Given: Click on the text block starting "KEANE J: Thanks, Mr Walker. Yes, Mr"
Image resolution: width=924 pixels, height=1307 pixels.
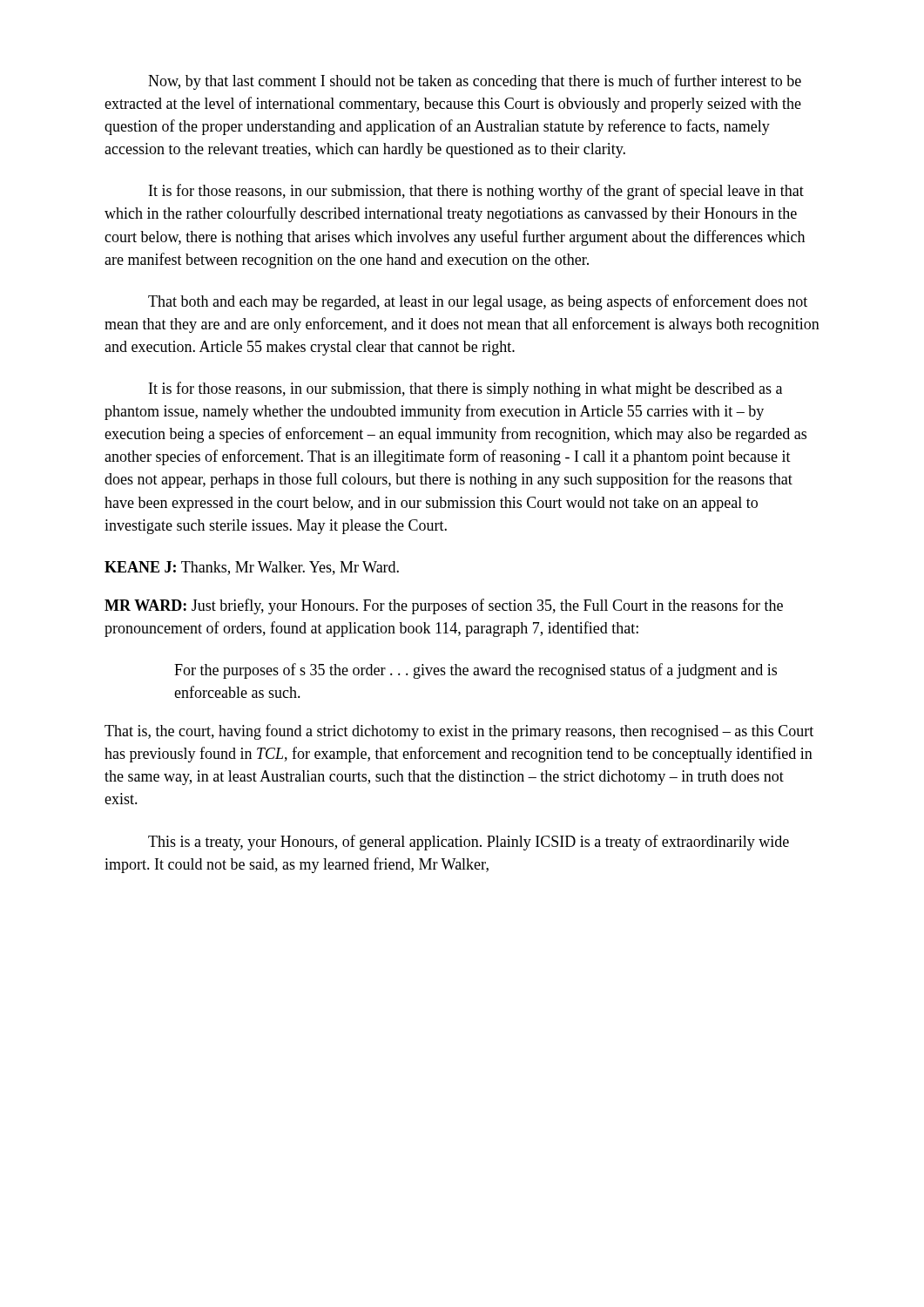Looking at the screenshot, I should click(x=252, y=567).
